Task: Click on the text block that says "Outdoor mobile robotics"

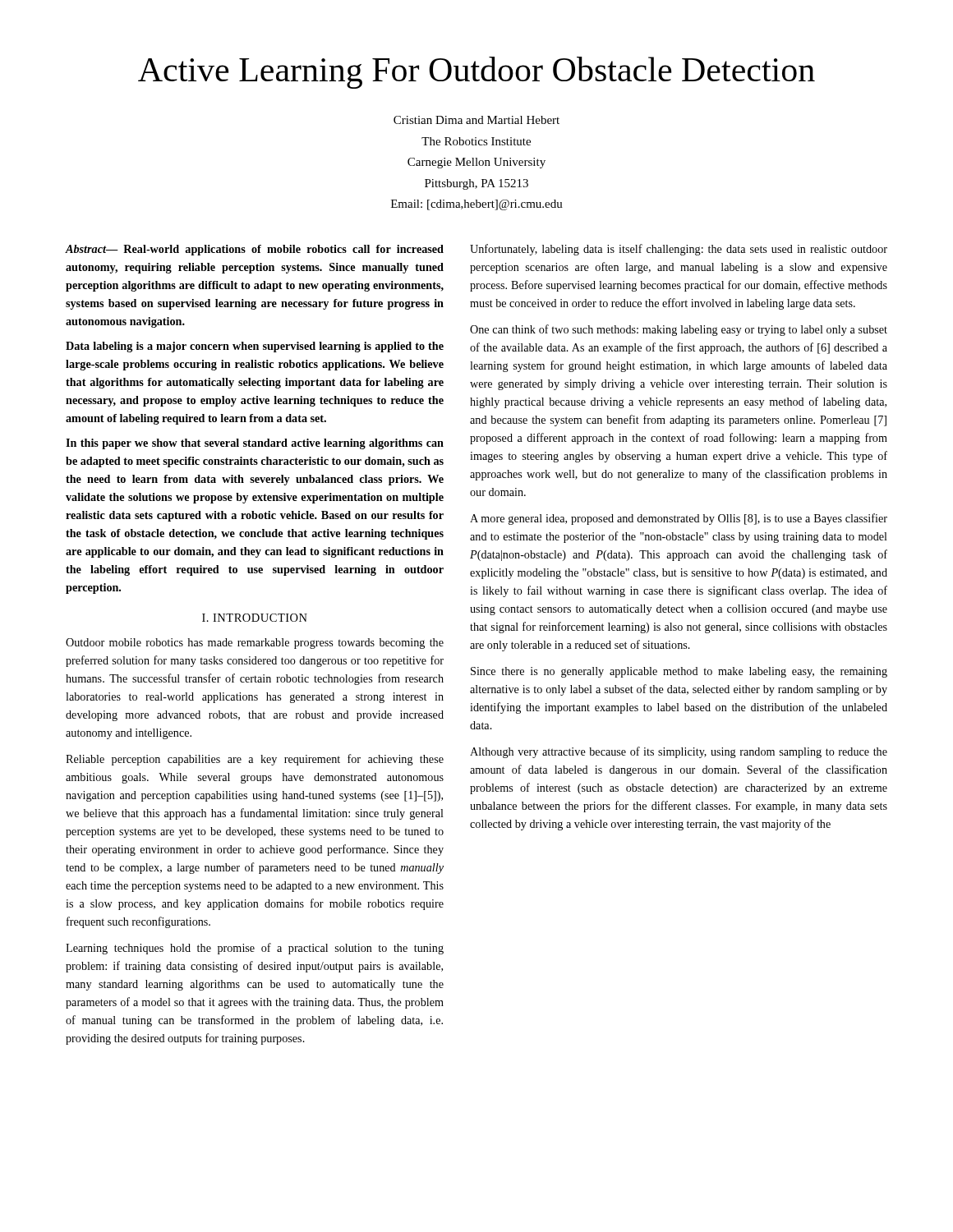Action: click(255, 840)
